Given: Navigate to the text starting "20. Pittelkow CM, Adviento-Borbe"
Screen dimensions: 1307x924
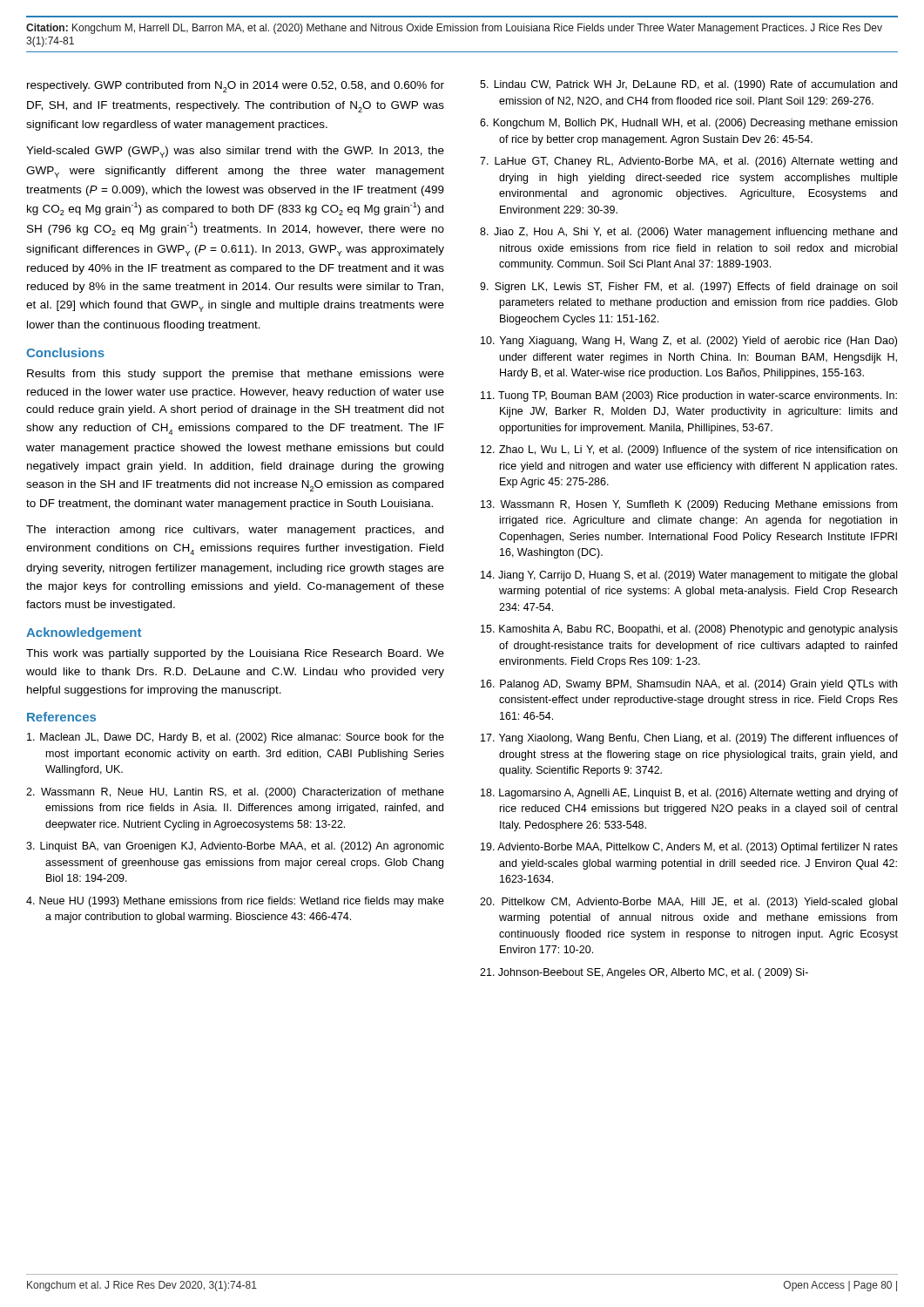Looking at the screenshot, I should [x=689, y=926].
